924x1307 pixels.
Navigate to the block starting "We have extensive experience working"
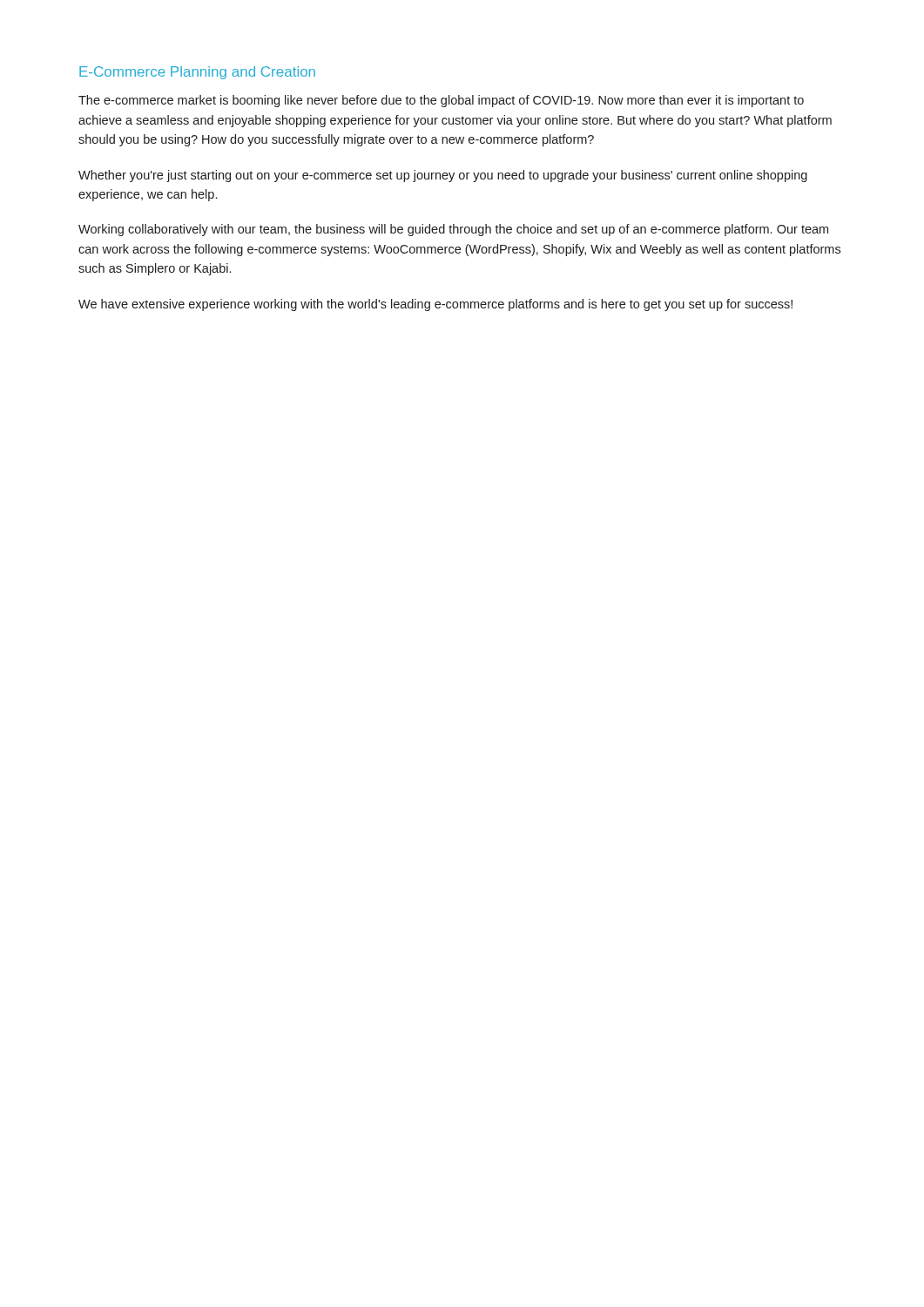[x=462, y=304]
